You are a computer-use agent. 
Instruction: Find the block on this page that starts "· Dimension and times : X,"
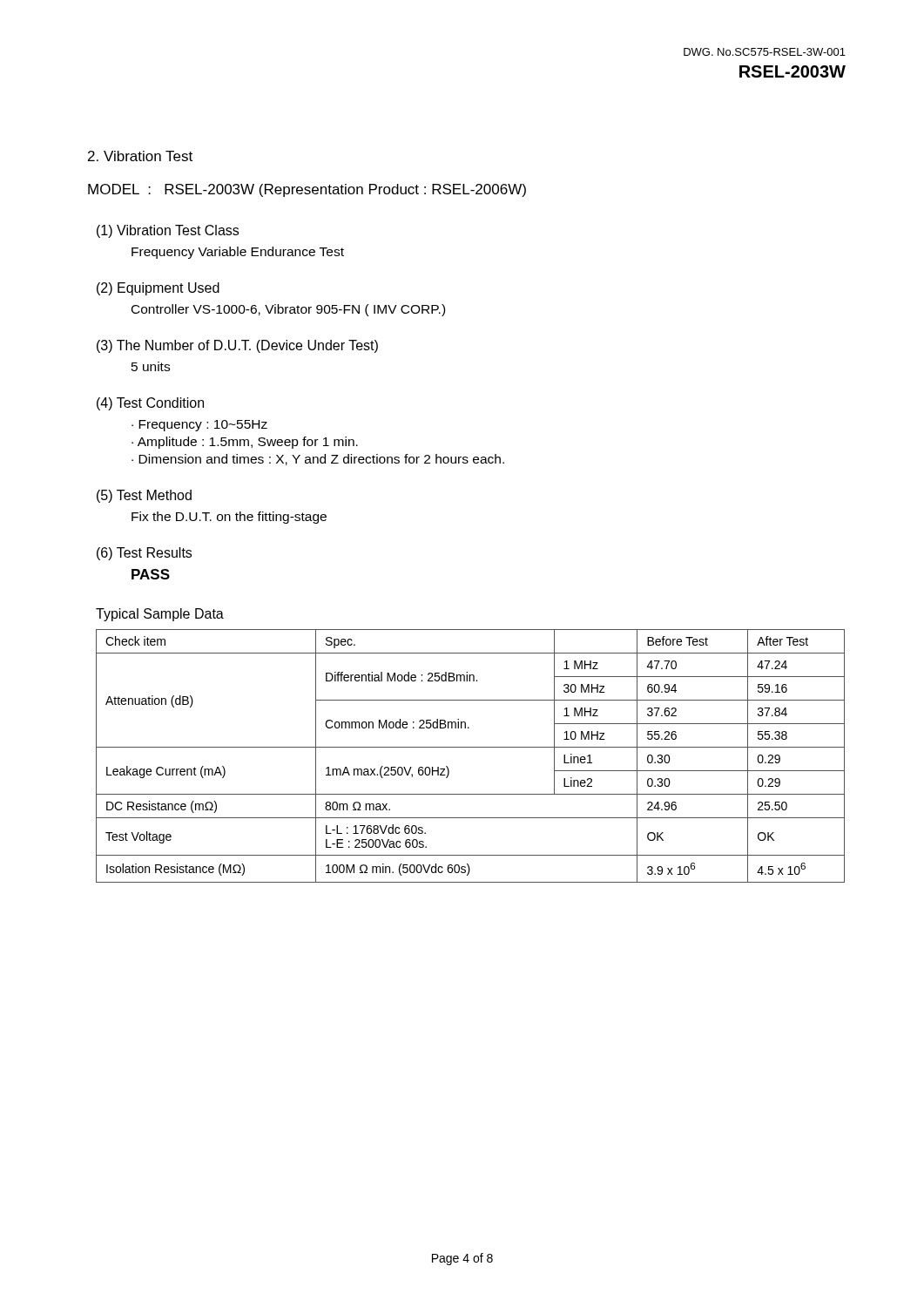tap(318, 459)
